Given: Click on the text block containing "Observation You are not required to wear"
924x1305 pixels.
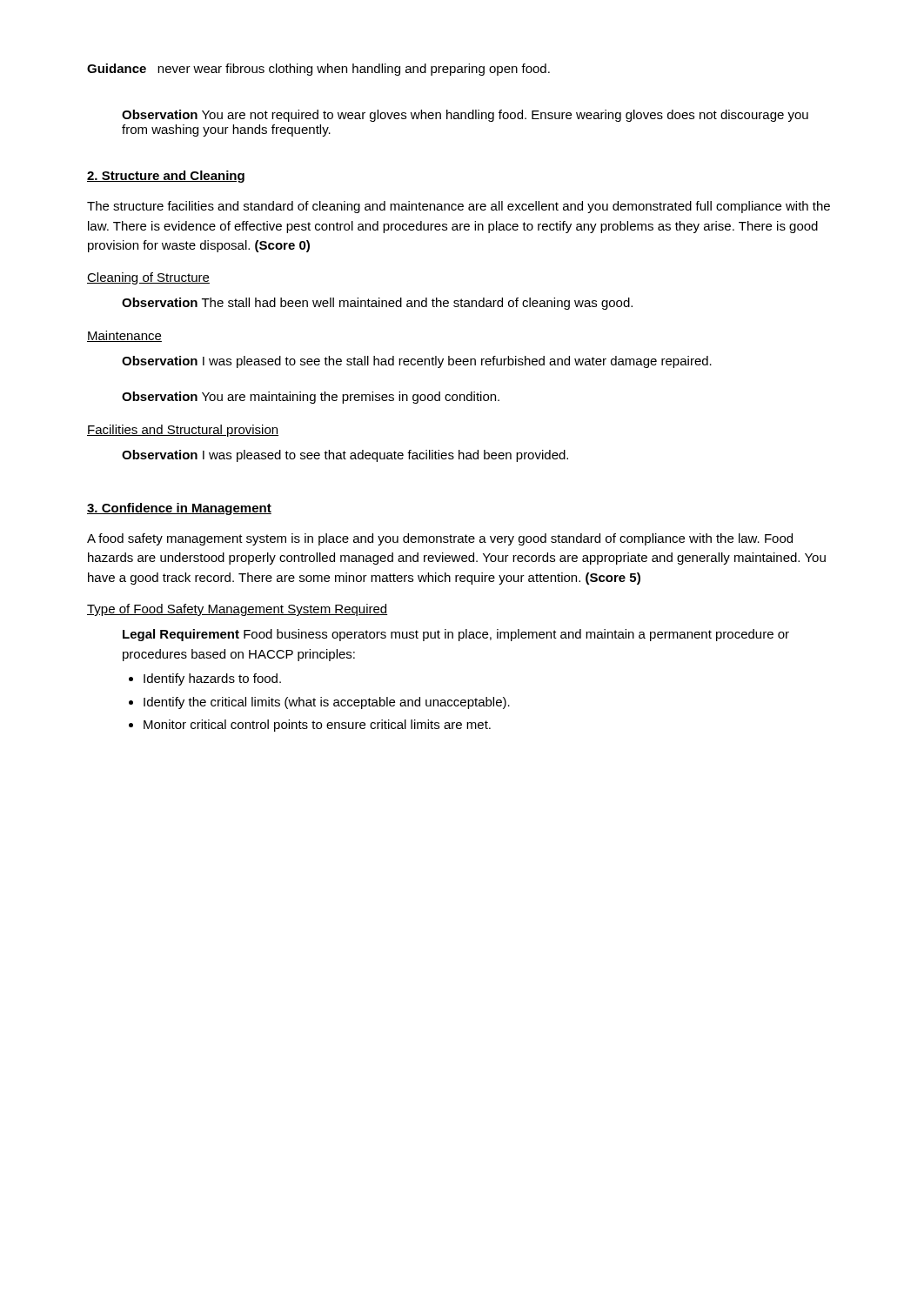Looking at the screenshot, I should pyautogui.click(x=465, y=122).
